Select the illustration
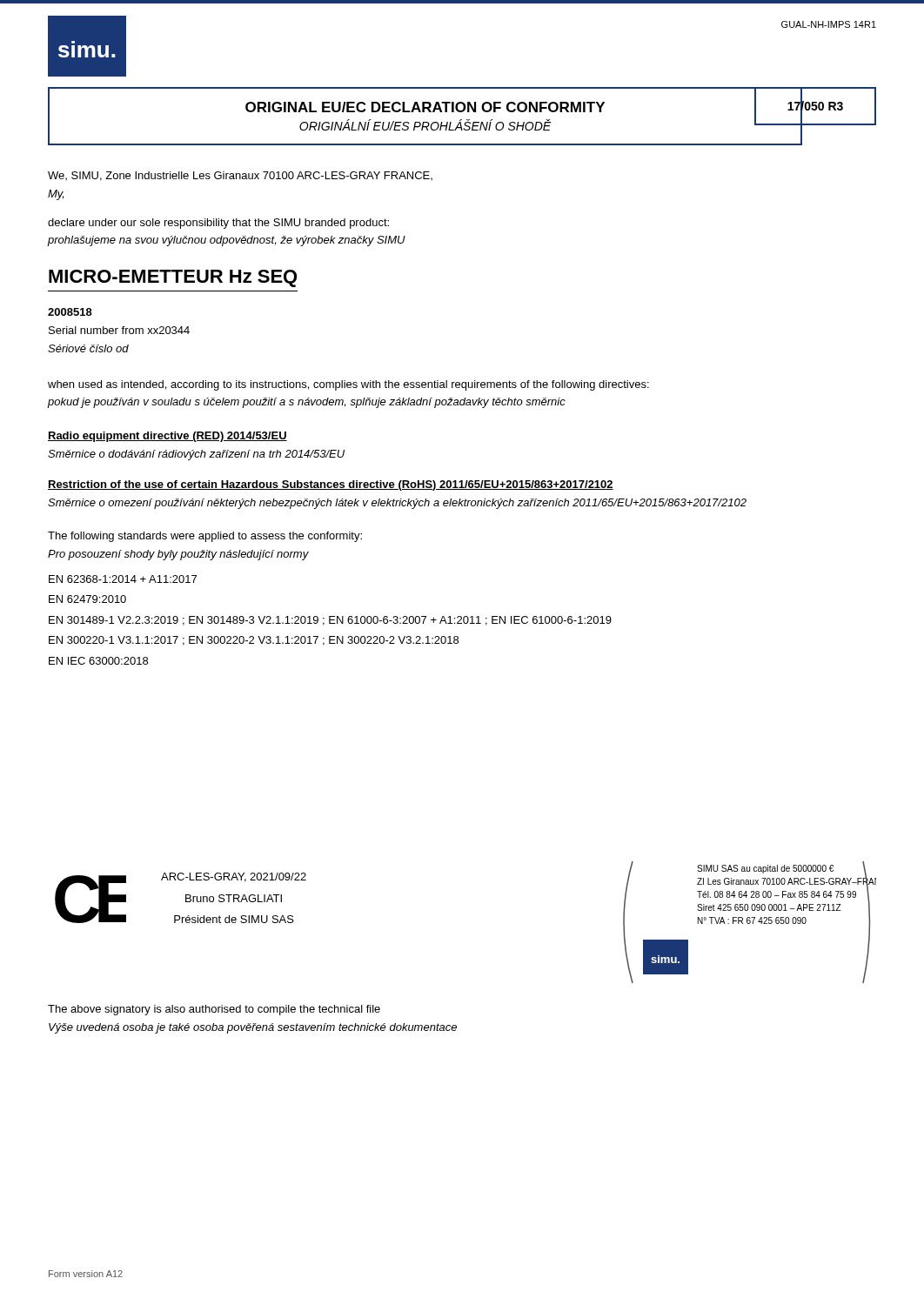Image resolution: width=924 pixels, height=1305 pixels. click(741, 923)
